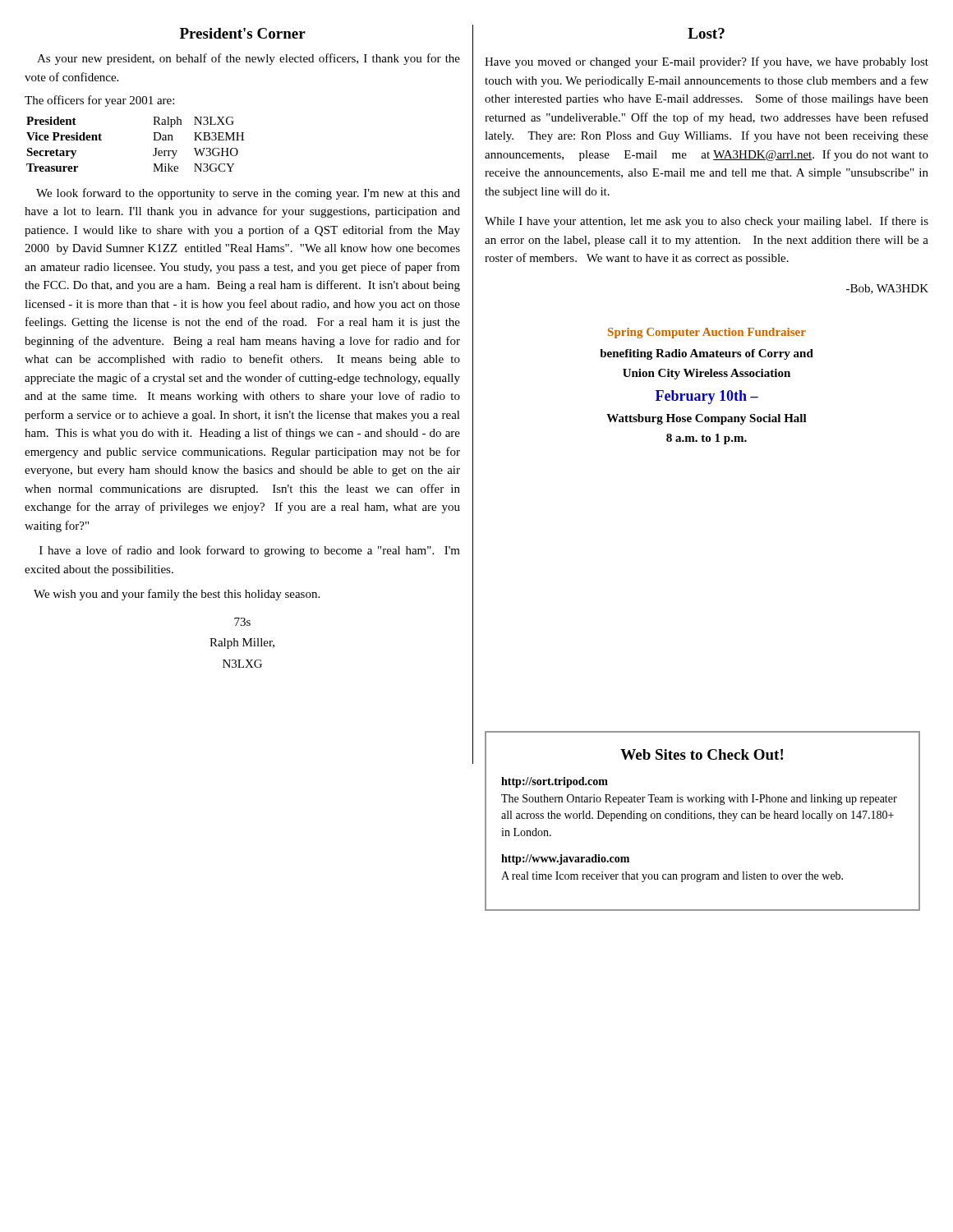Select the element starting "President's Corner"
The image size is (953, 1232).
point(242,33)
